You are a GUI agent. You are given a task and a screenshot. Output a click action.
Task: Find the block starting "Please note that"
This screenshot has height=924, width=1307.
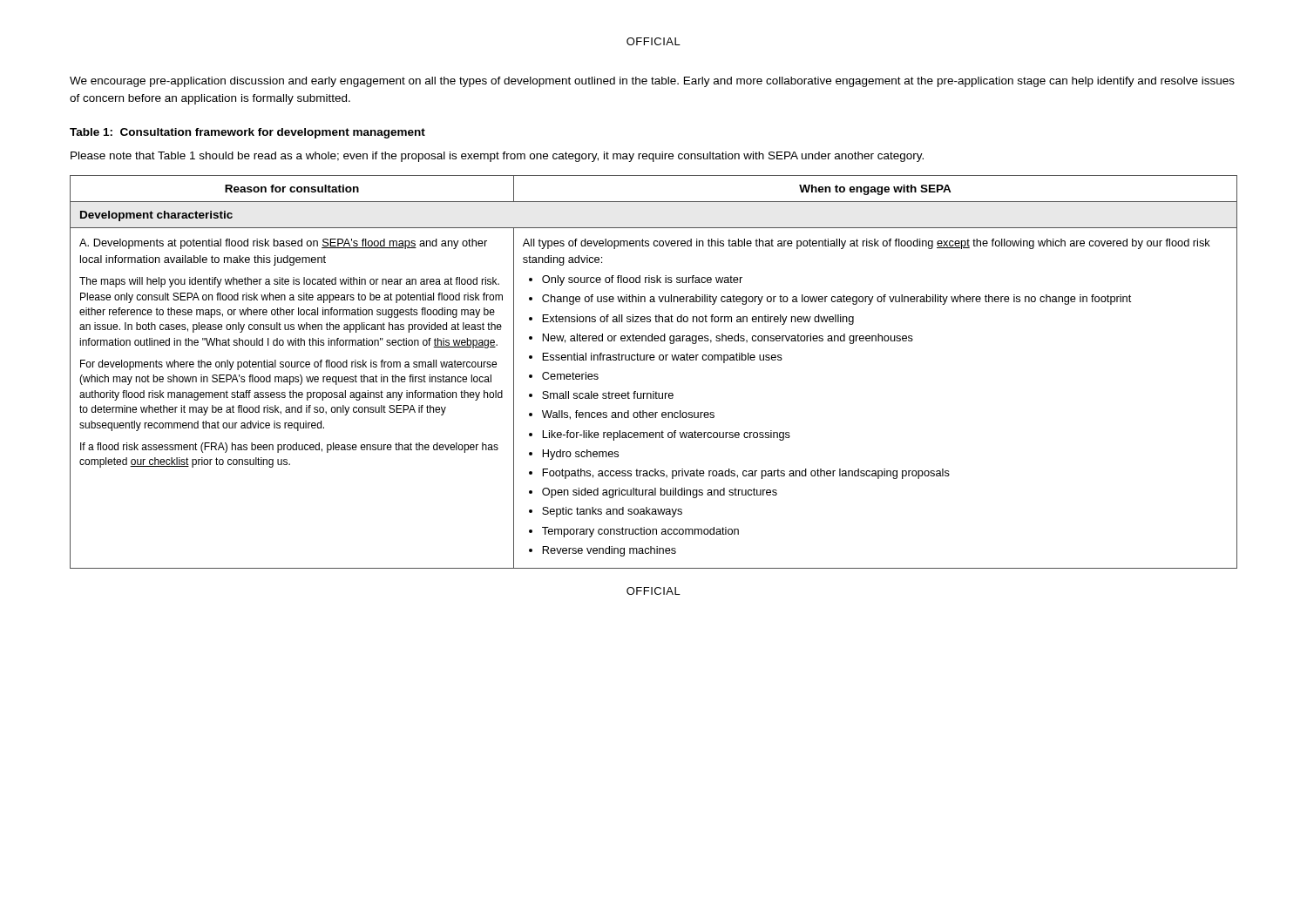click(x=497, y=155)
